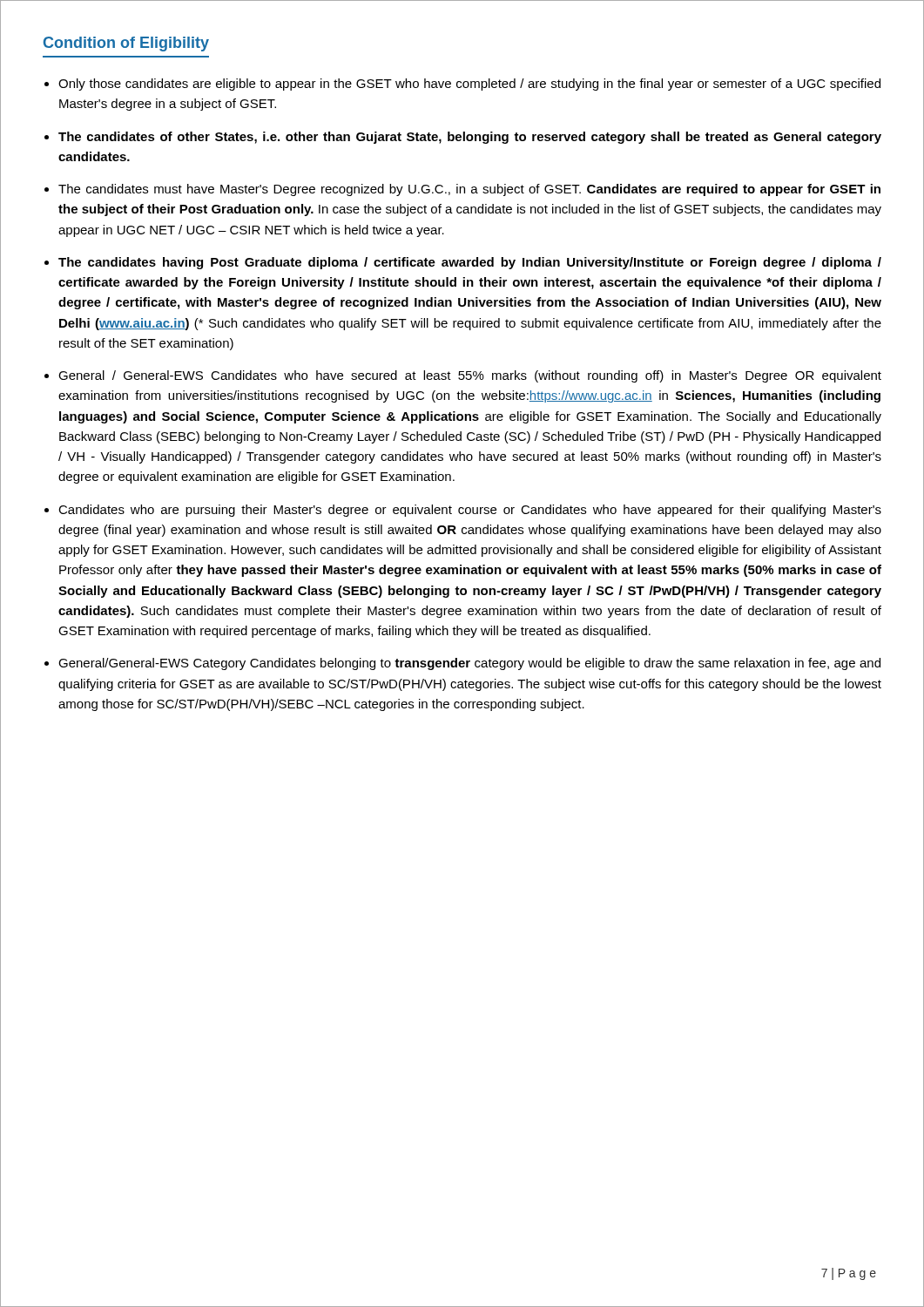Navigate to the block starting "The candidates must"
924x1307 pixels.
pos(470,209)
